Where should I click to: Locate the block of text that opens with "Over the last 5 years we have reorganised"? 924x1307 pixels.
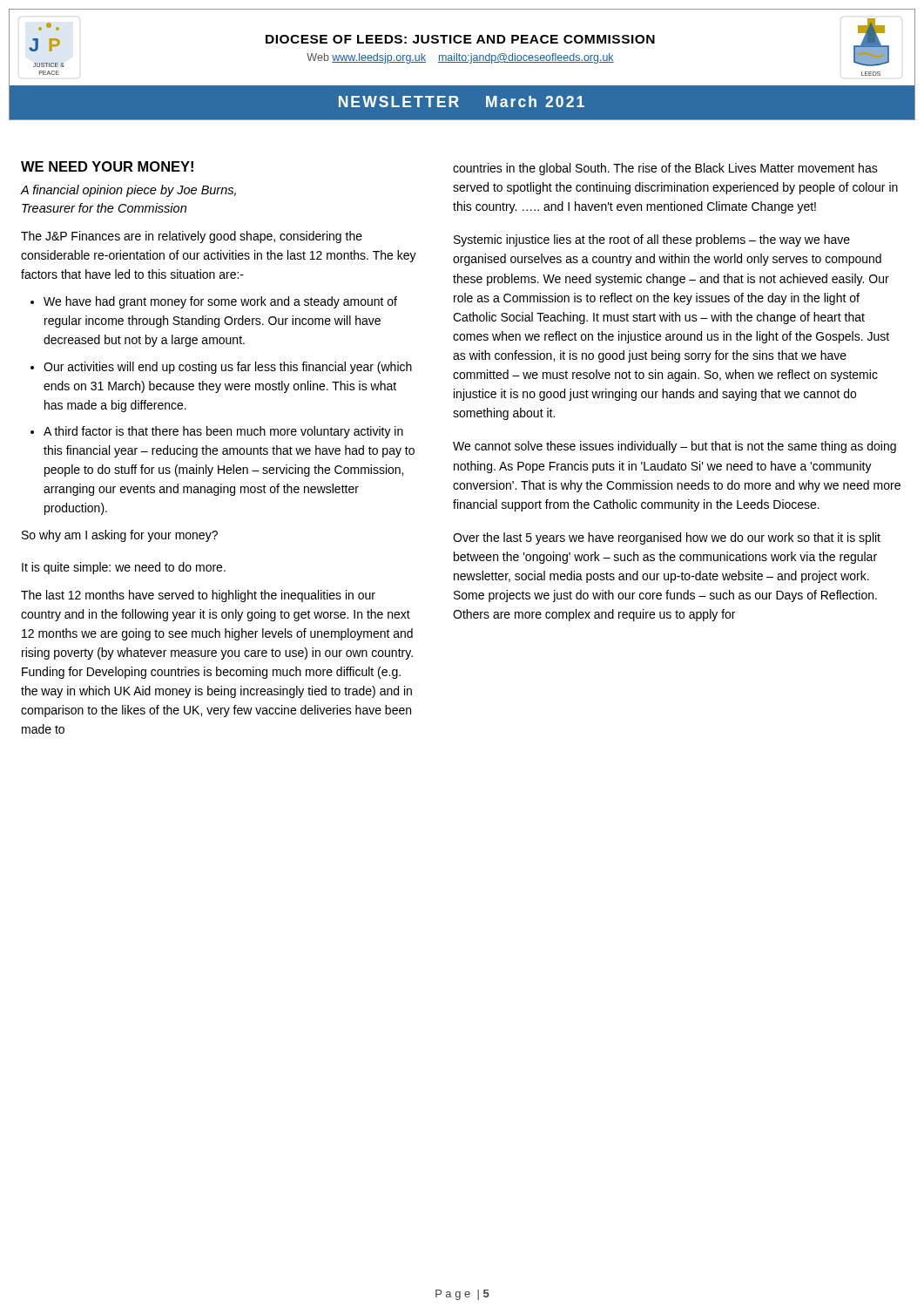[x=667, y=576]
